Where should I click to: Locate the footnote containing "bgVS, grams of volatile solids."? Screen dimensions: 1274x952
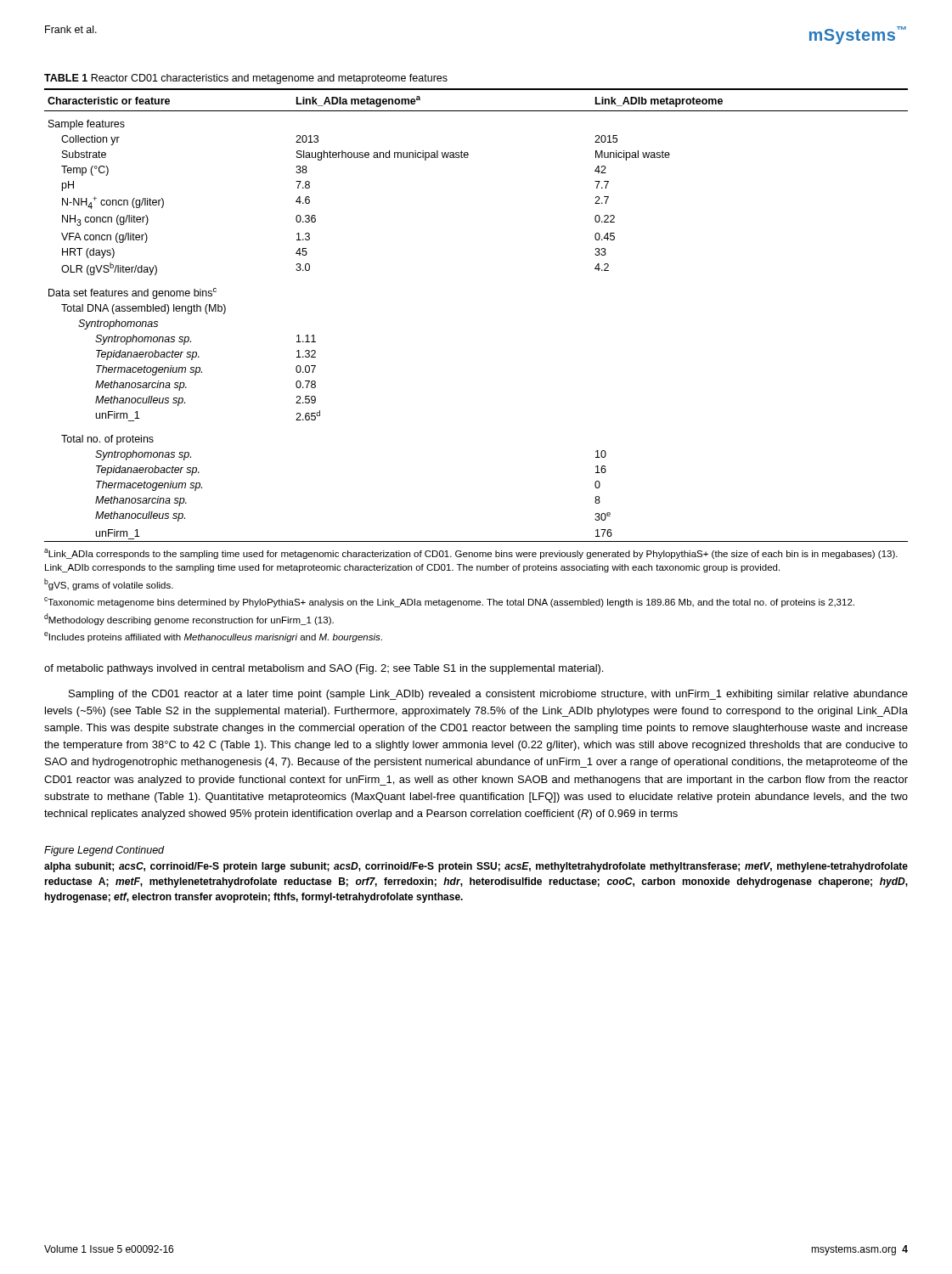(109, 584)
